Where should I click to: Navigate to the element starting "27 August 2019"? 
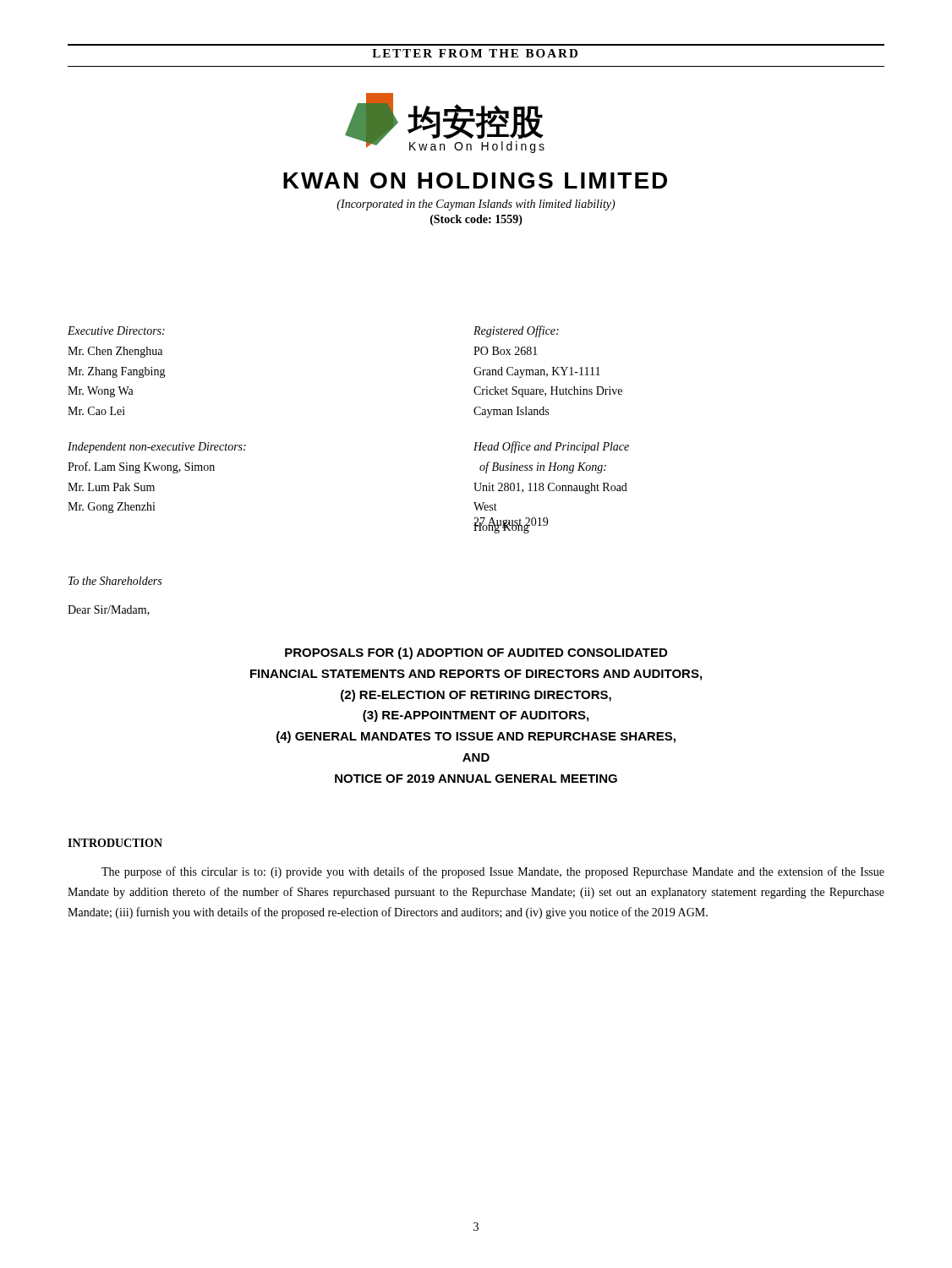[x=511, y=522]
